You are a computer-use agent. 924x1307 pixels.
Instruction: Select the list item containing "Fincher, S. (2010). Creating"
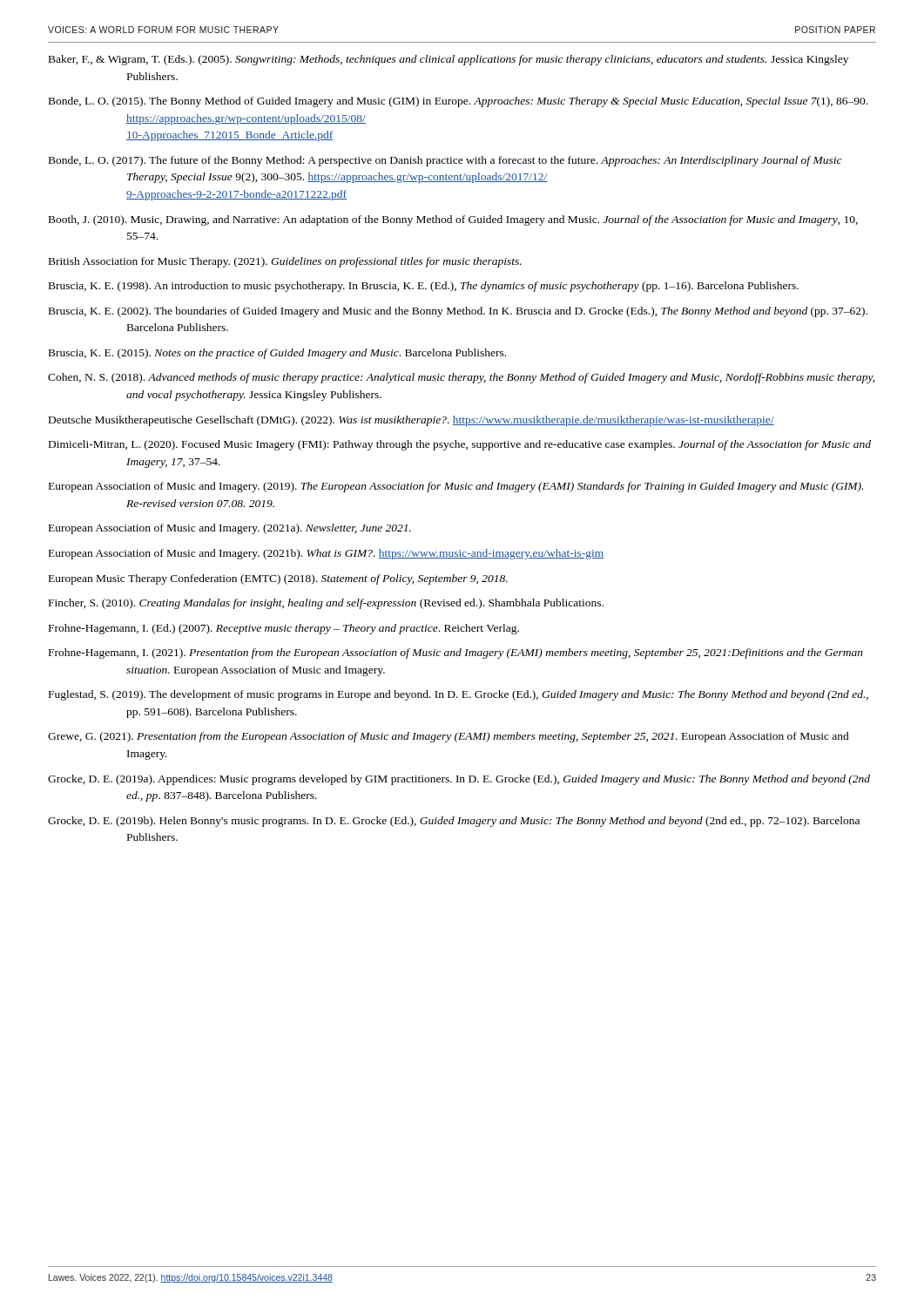point(326,603)
